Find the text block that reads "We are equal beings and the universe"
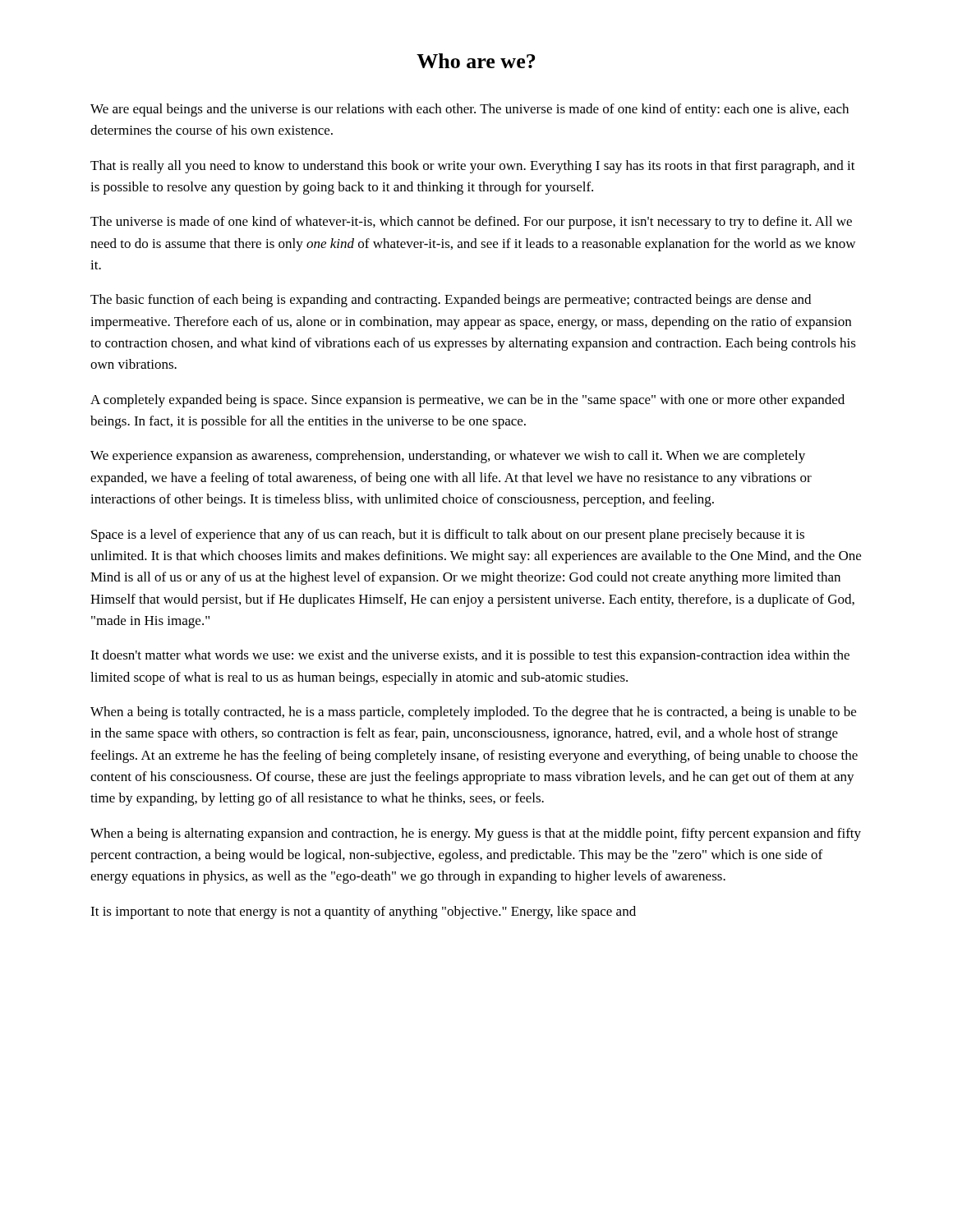 (x=470, y=120)
